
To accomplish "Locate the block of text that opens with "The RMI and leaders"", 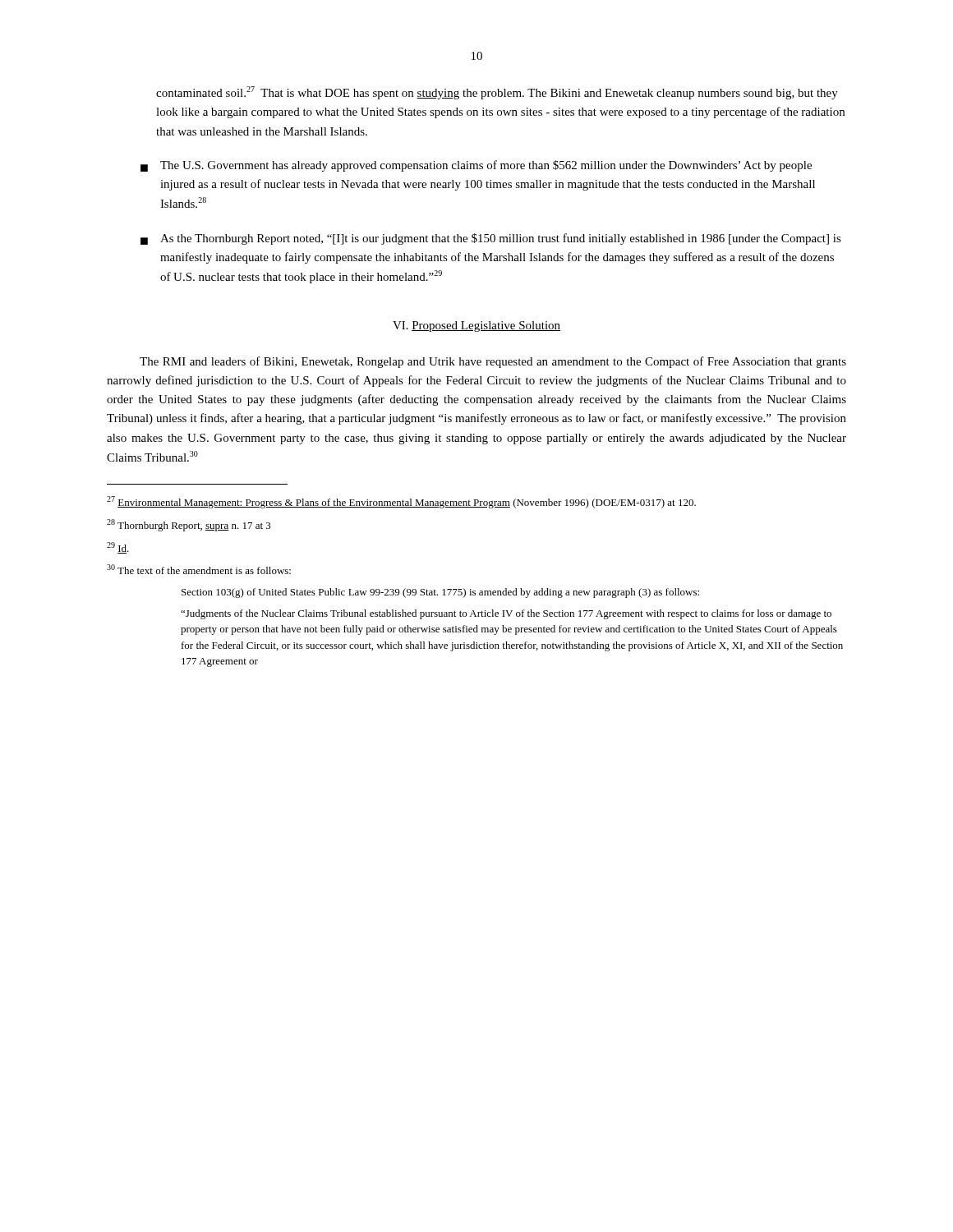I will coord(476,409).
